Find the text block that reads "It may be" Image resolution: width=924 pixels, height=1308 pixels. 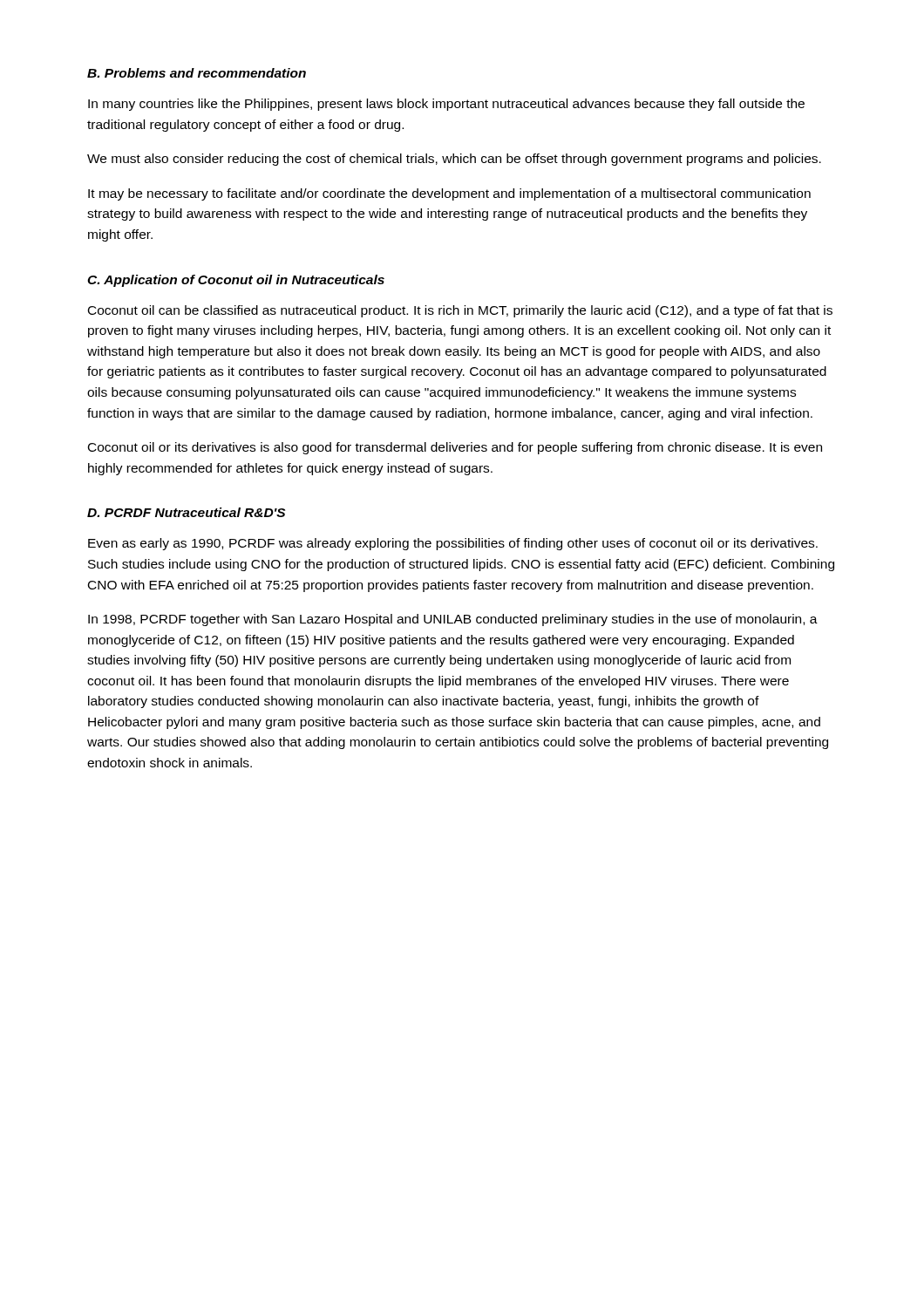tap(462, 214)
